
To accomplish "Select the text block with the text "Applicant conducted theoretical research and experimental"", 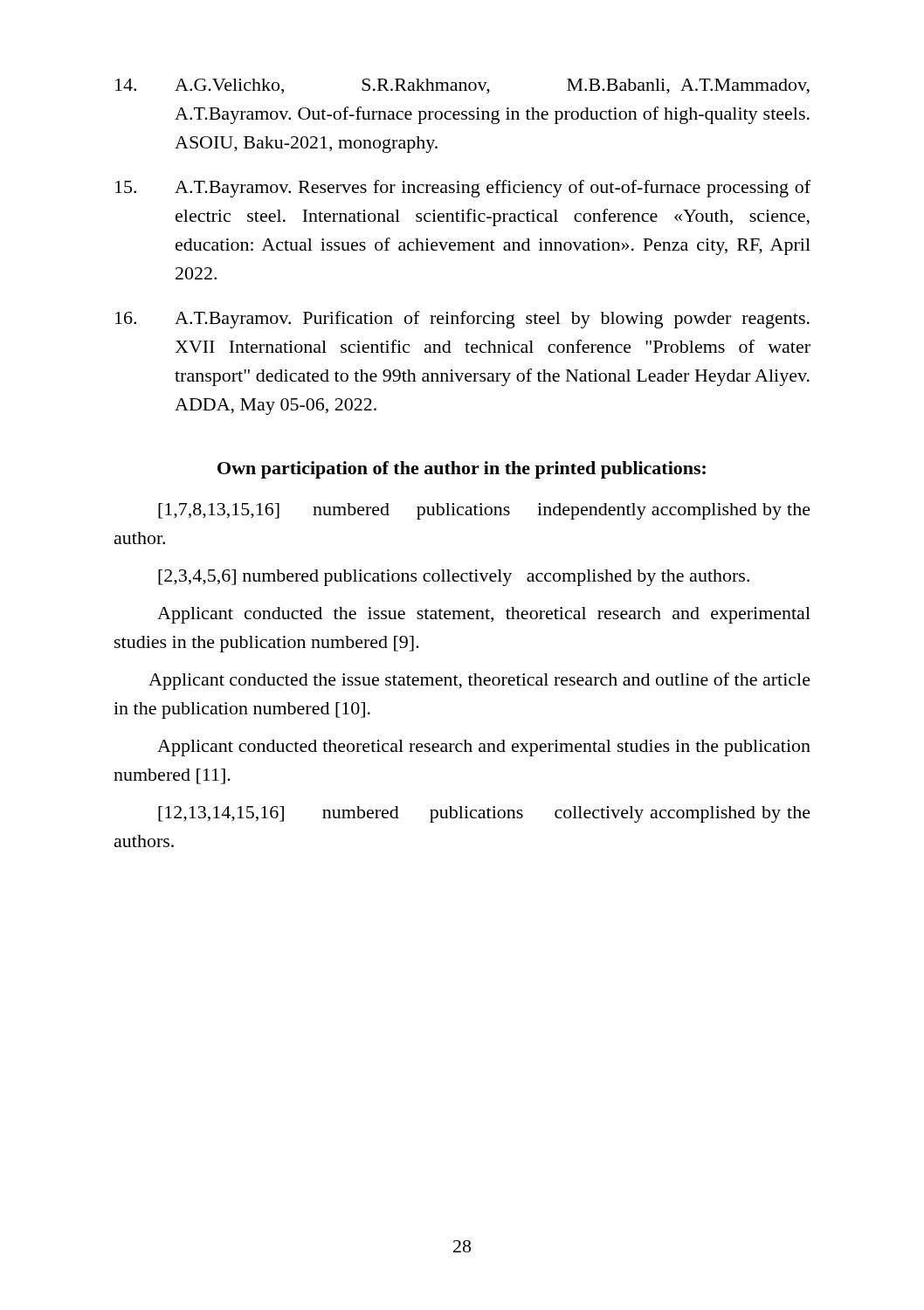I will tap(462, 760).
